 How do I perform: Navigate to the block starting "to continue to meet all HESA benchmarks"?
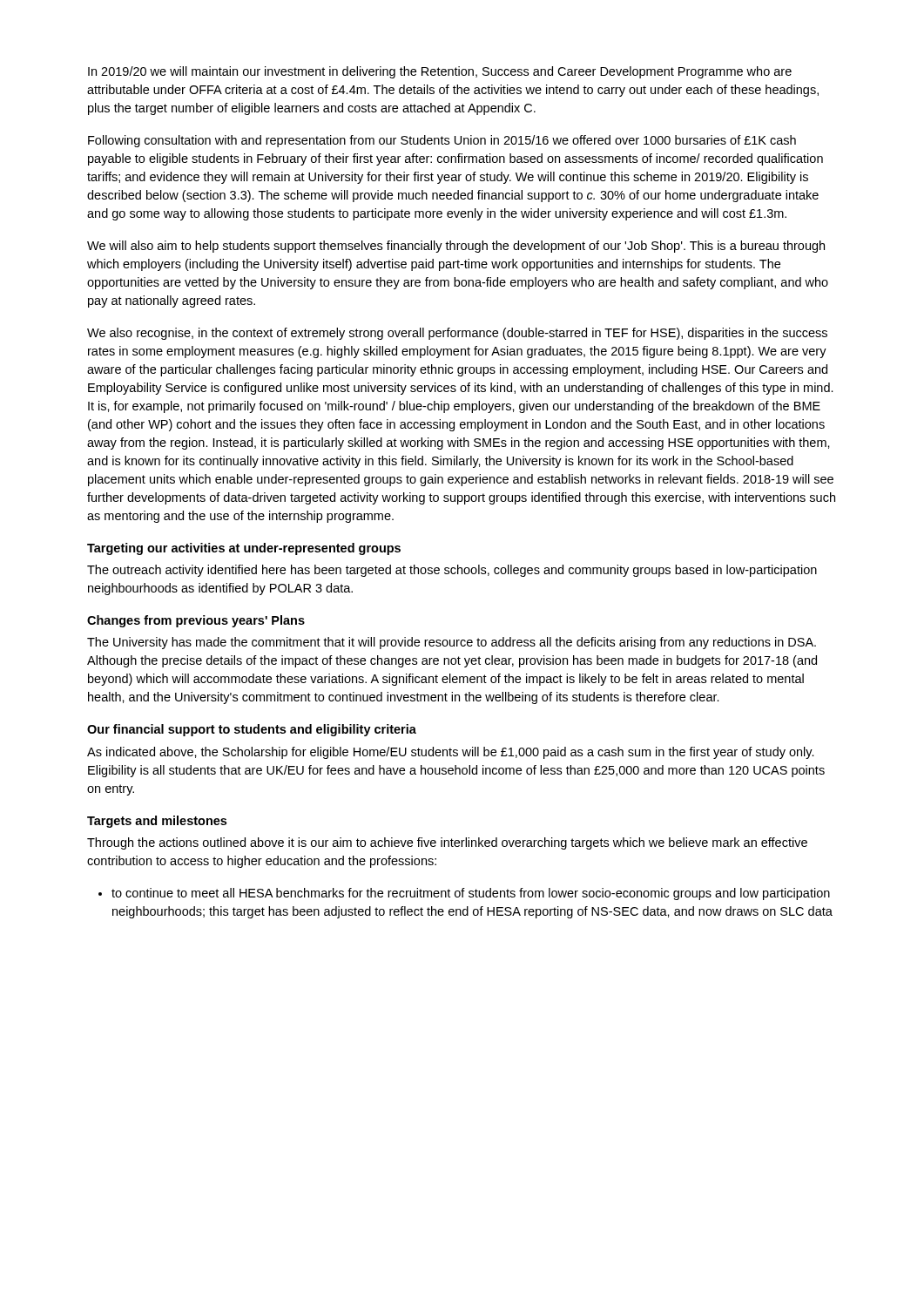click(x=462, y=902)
